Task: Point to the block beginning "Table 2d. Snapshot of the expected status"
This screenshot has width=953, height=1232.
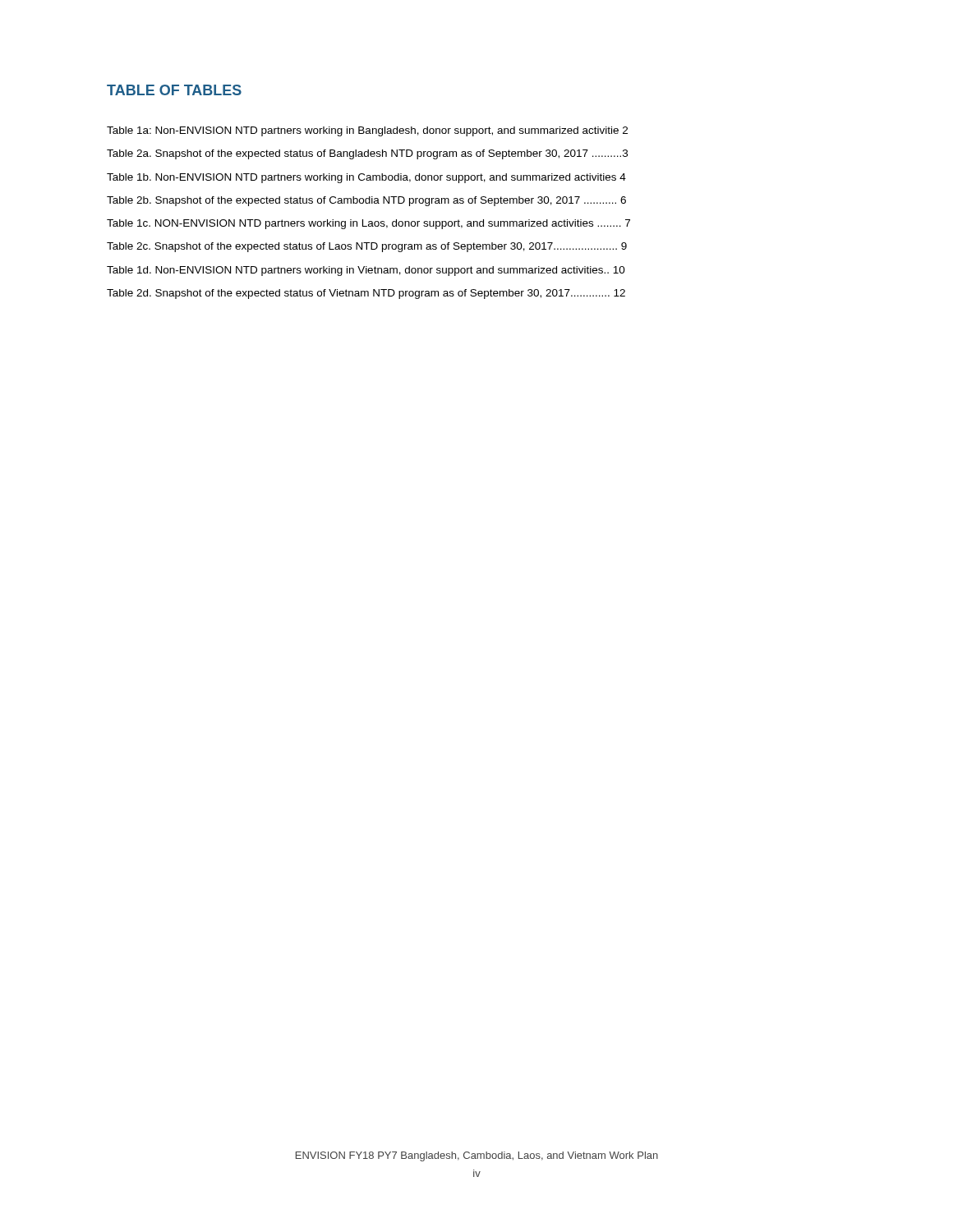Action: 366,293
